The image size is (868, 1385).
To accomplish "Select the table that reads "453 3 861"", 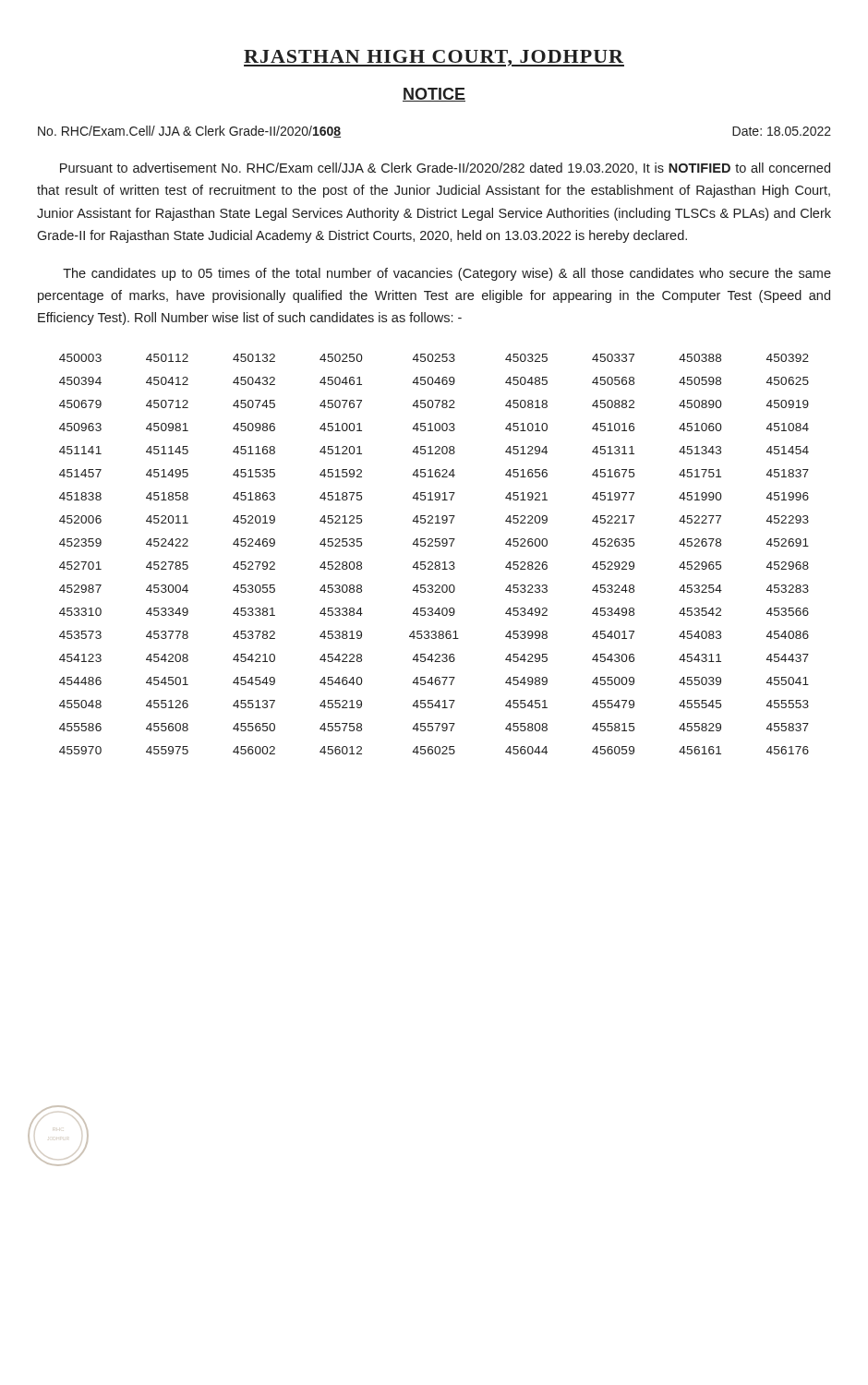I will [x=434, y=554].
